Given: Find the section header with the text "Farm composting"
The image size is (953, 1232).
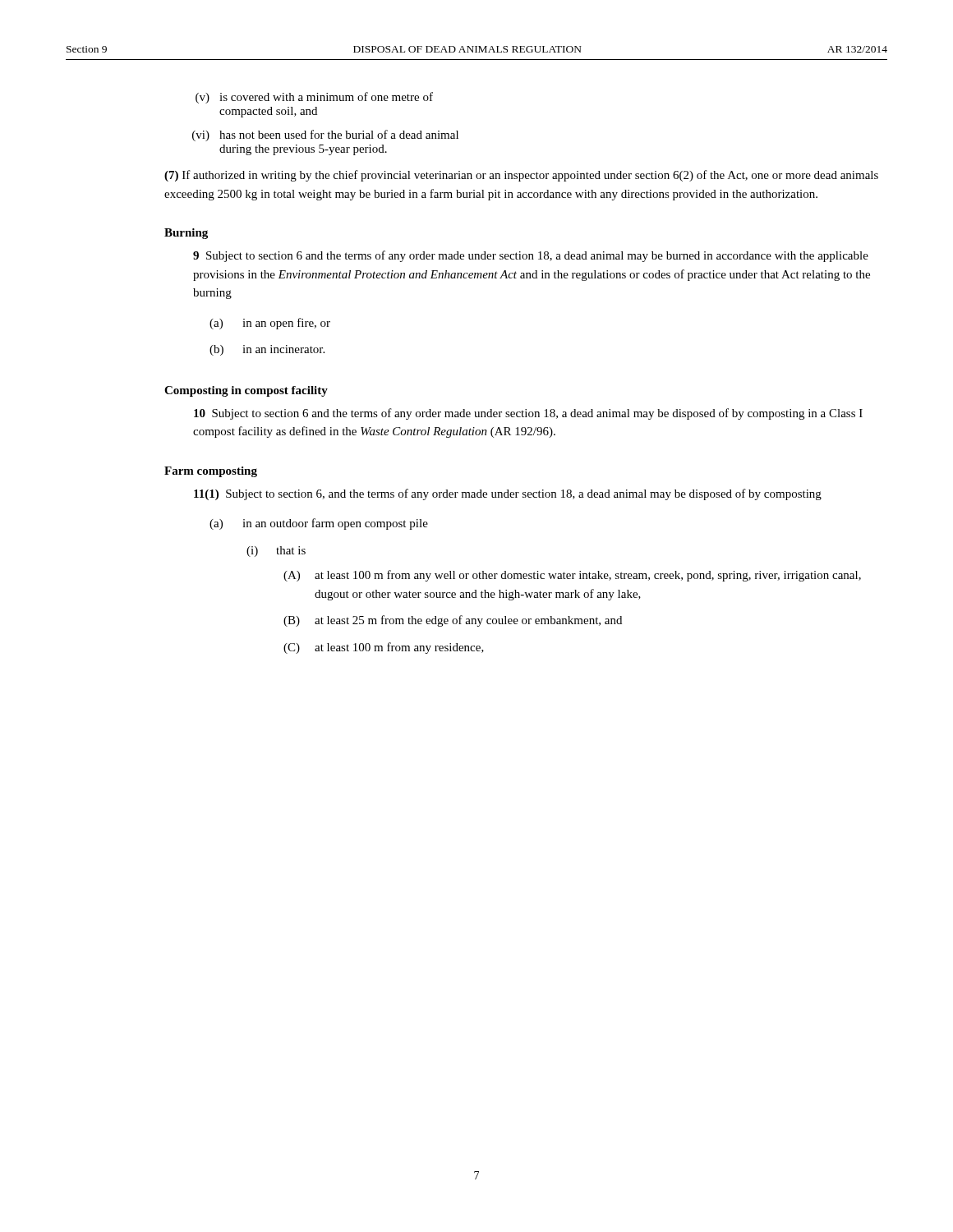Looking at the screenshot, I should coord(211,470).
